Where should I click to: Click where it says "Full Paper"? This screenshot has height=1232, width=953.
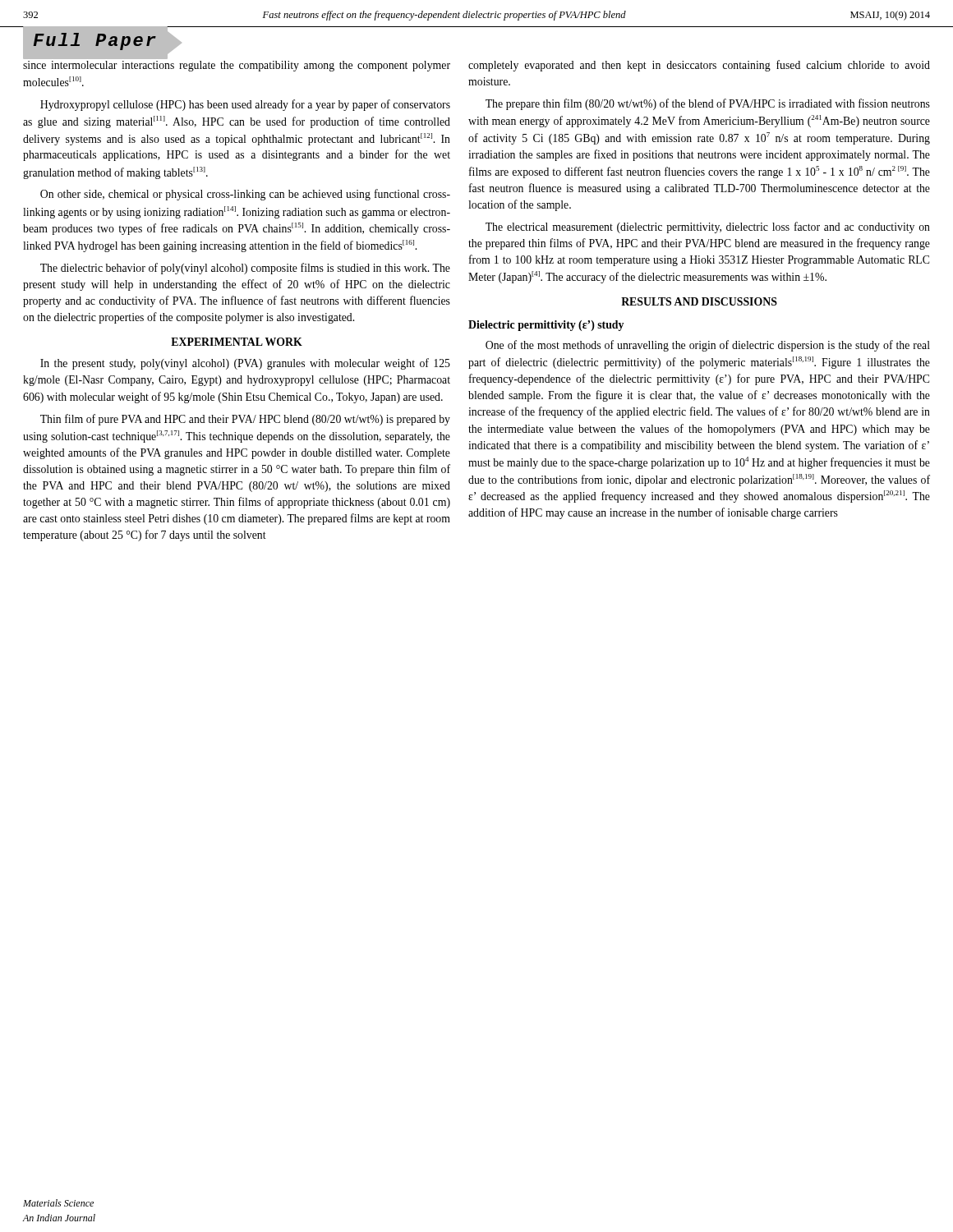tap(103, 43)
